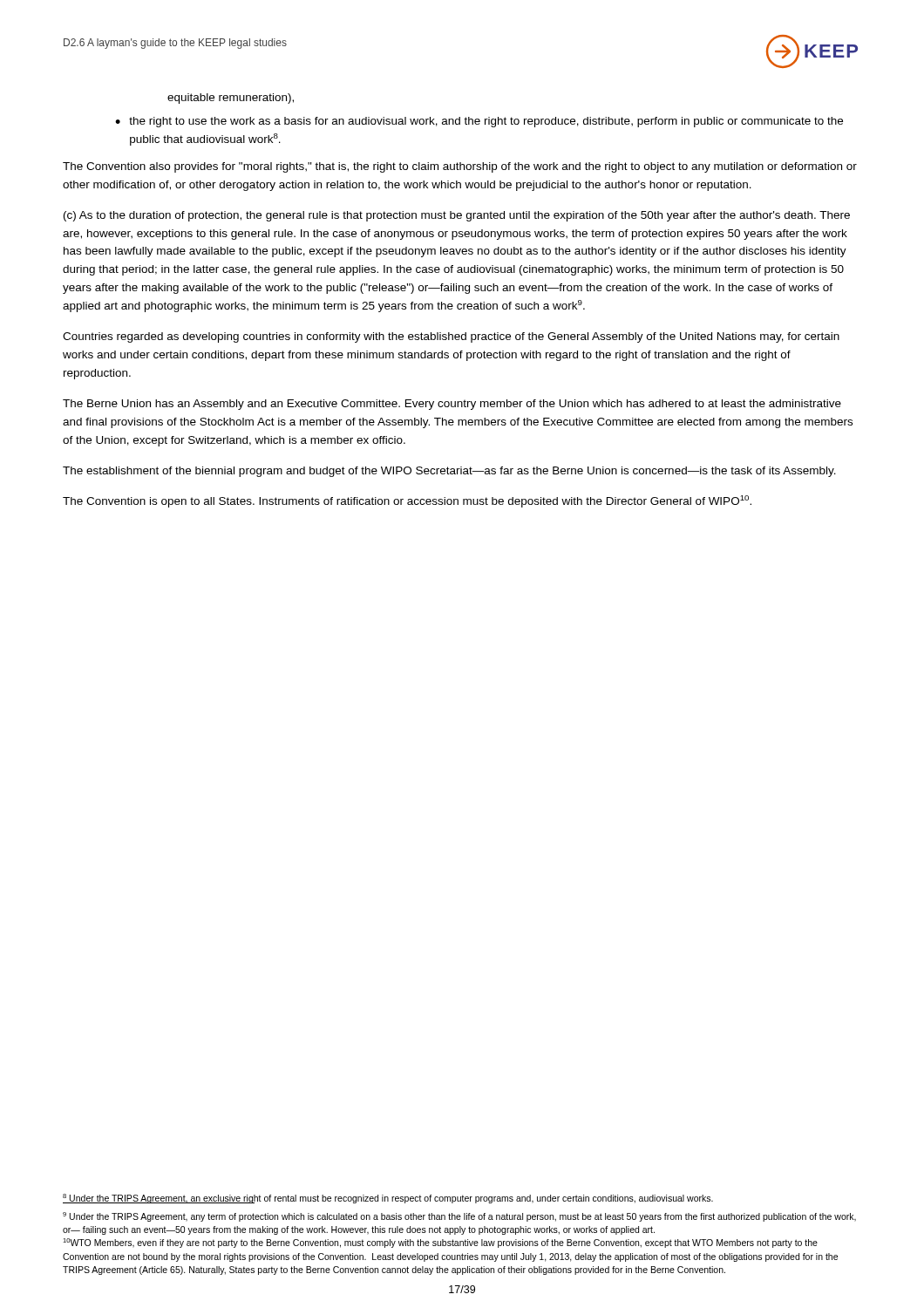This screenshot has height=1308, width=924.
Task: Select the passage starting "8 Under the TRIPS Agreement,"
Action: [388, 1197]
